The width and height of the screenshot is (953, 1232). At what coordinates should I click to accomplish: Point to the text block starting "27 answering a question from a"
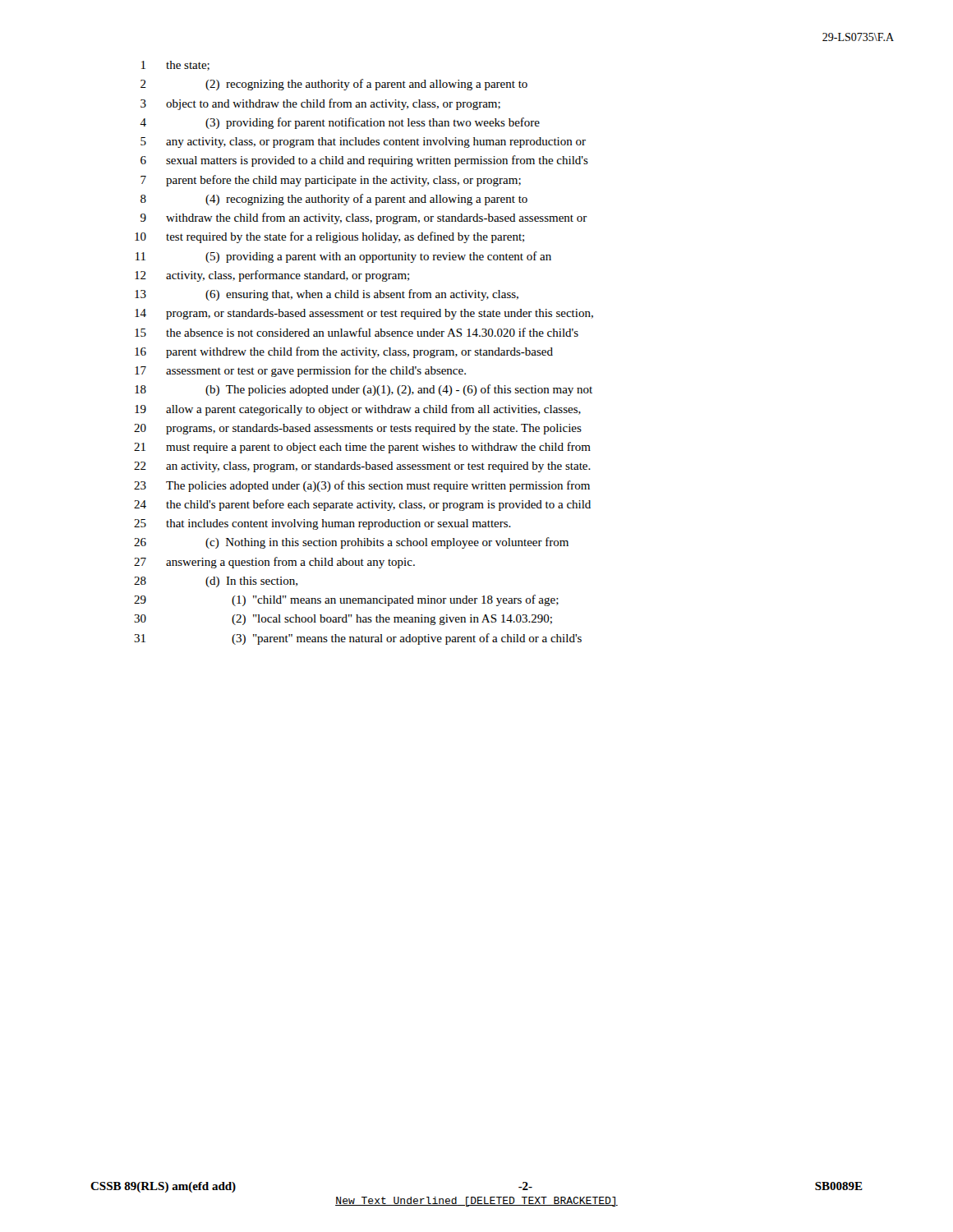(x=274, y=563)
